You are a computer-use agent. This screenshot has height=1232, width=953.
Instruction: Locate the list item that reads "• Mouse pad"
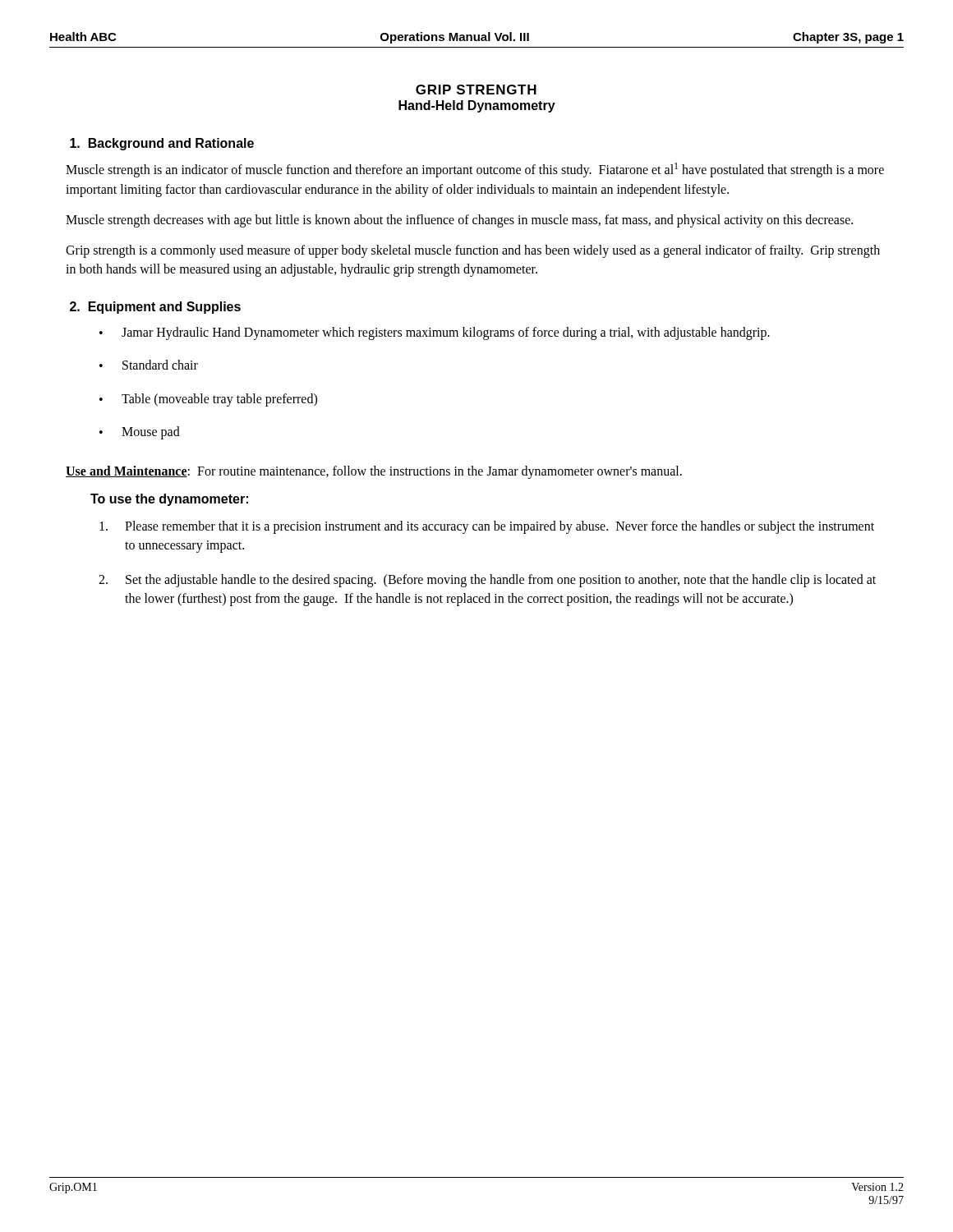[140, 433]
